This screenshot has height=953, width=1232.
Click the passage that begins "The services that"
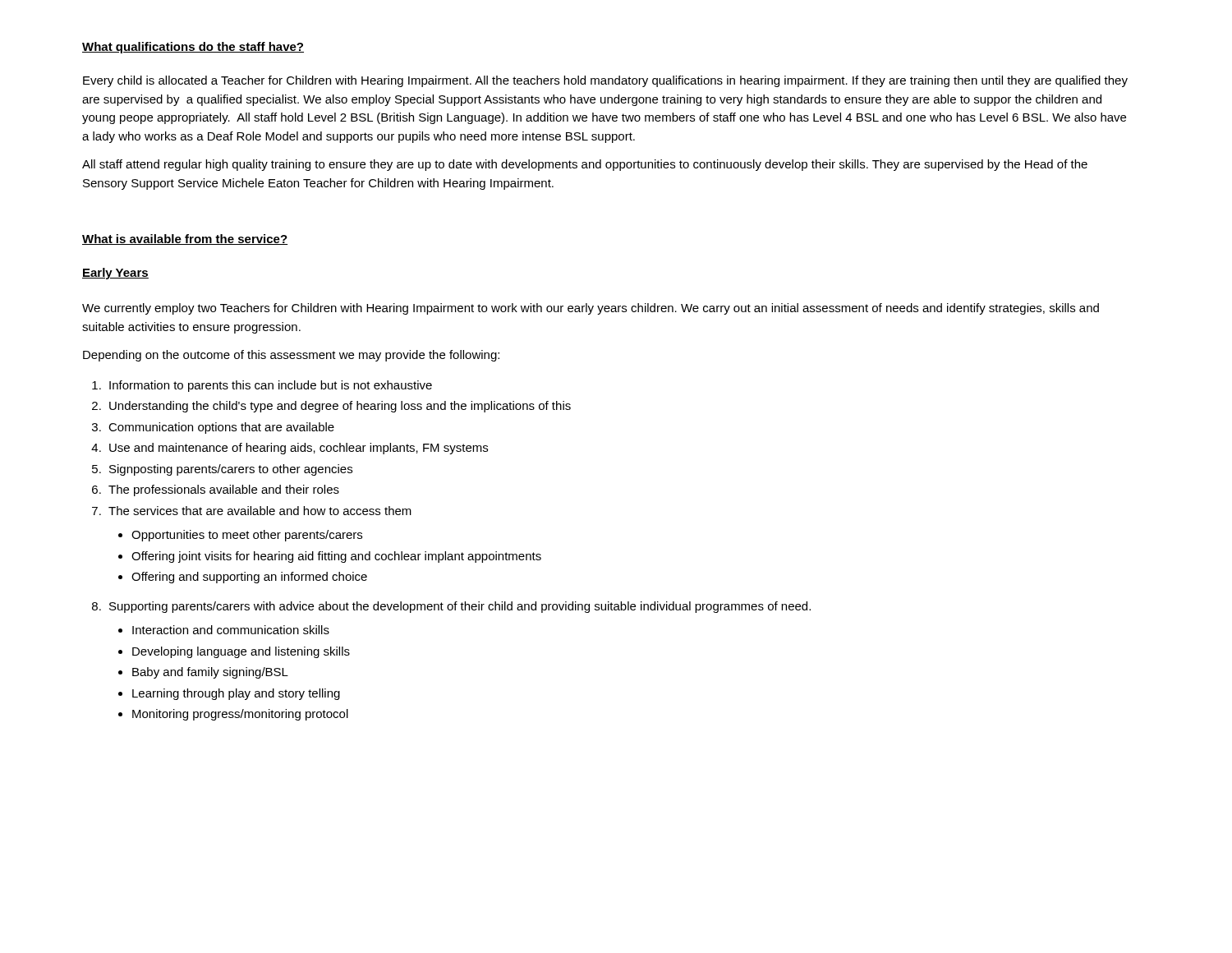click(x=260, y=510)
